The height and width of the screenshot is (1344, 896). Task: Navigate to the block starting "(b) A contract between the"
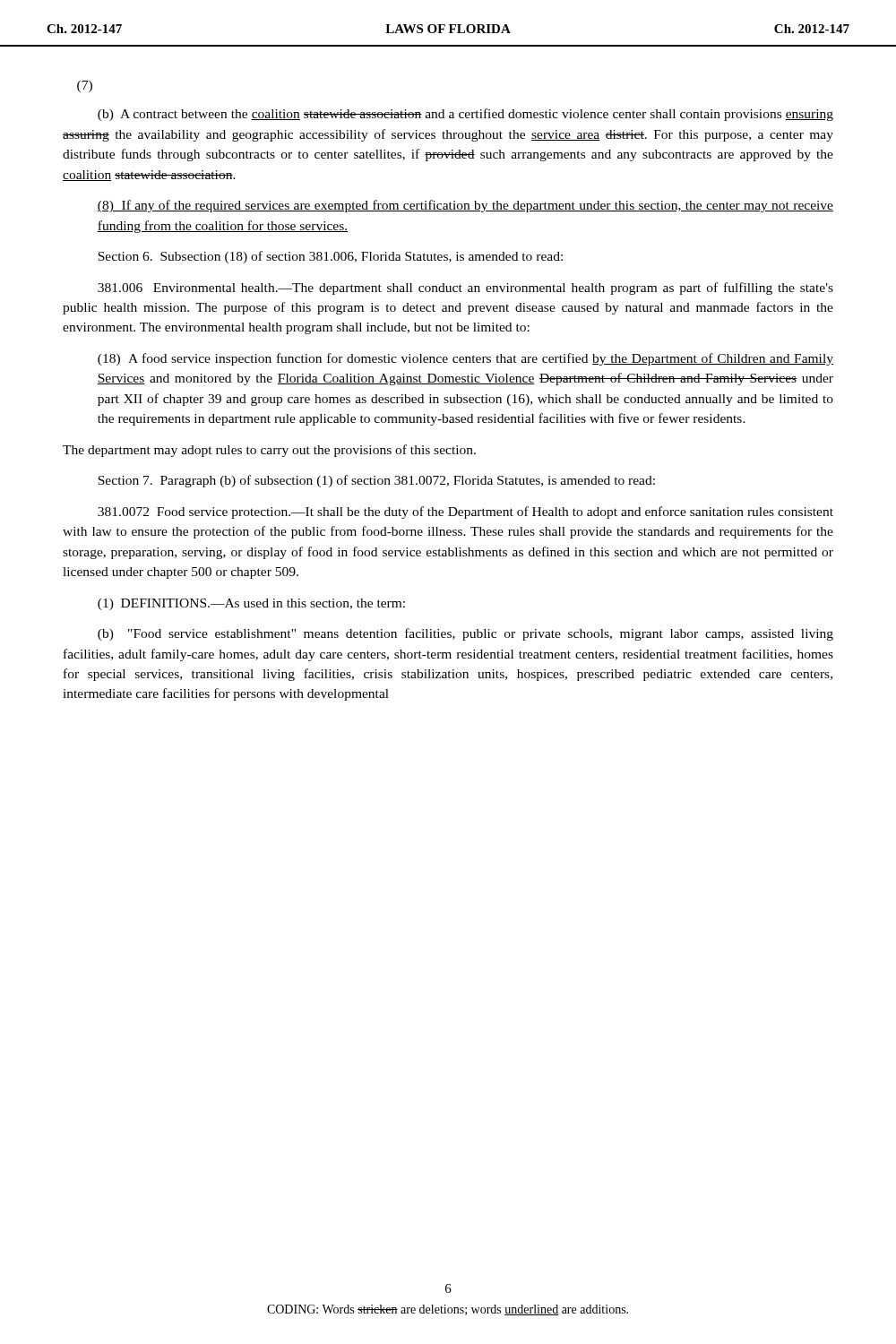click(x=448, y=144)
